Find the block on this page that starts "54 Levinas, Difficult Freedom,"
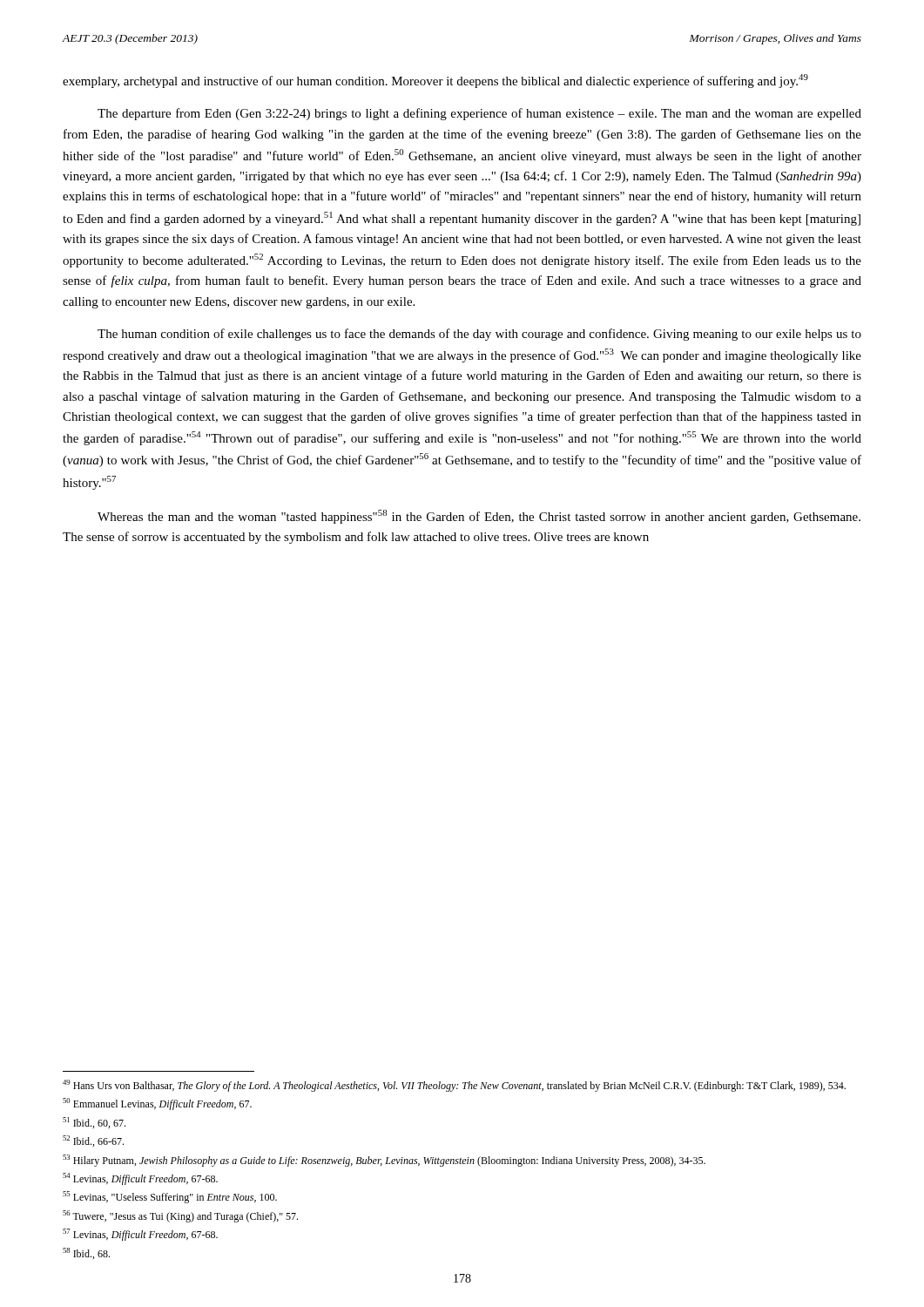 click(140, 1178)
